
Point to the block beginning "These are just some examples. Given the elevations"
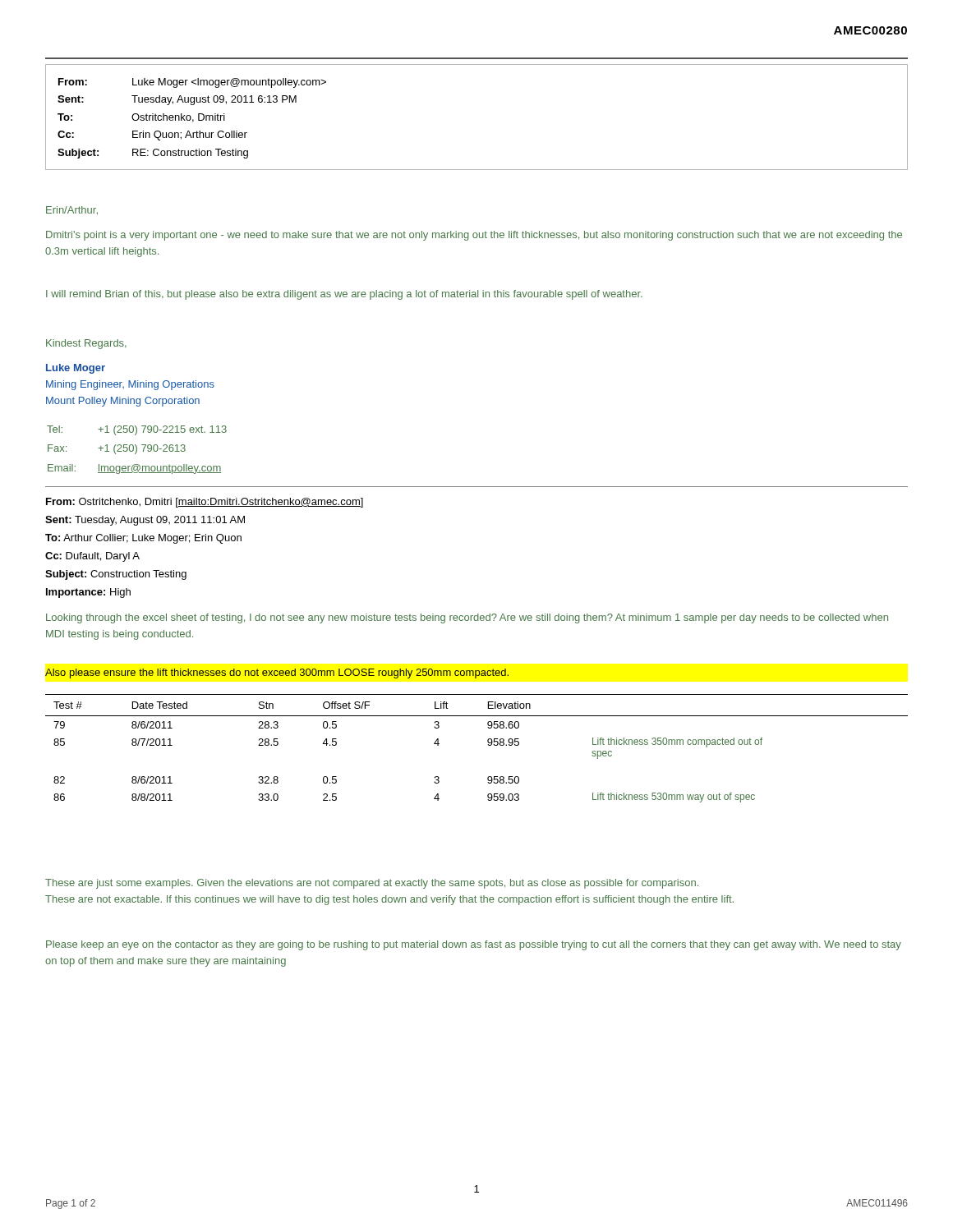coord(390,891)
